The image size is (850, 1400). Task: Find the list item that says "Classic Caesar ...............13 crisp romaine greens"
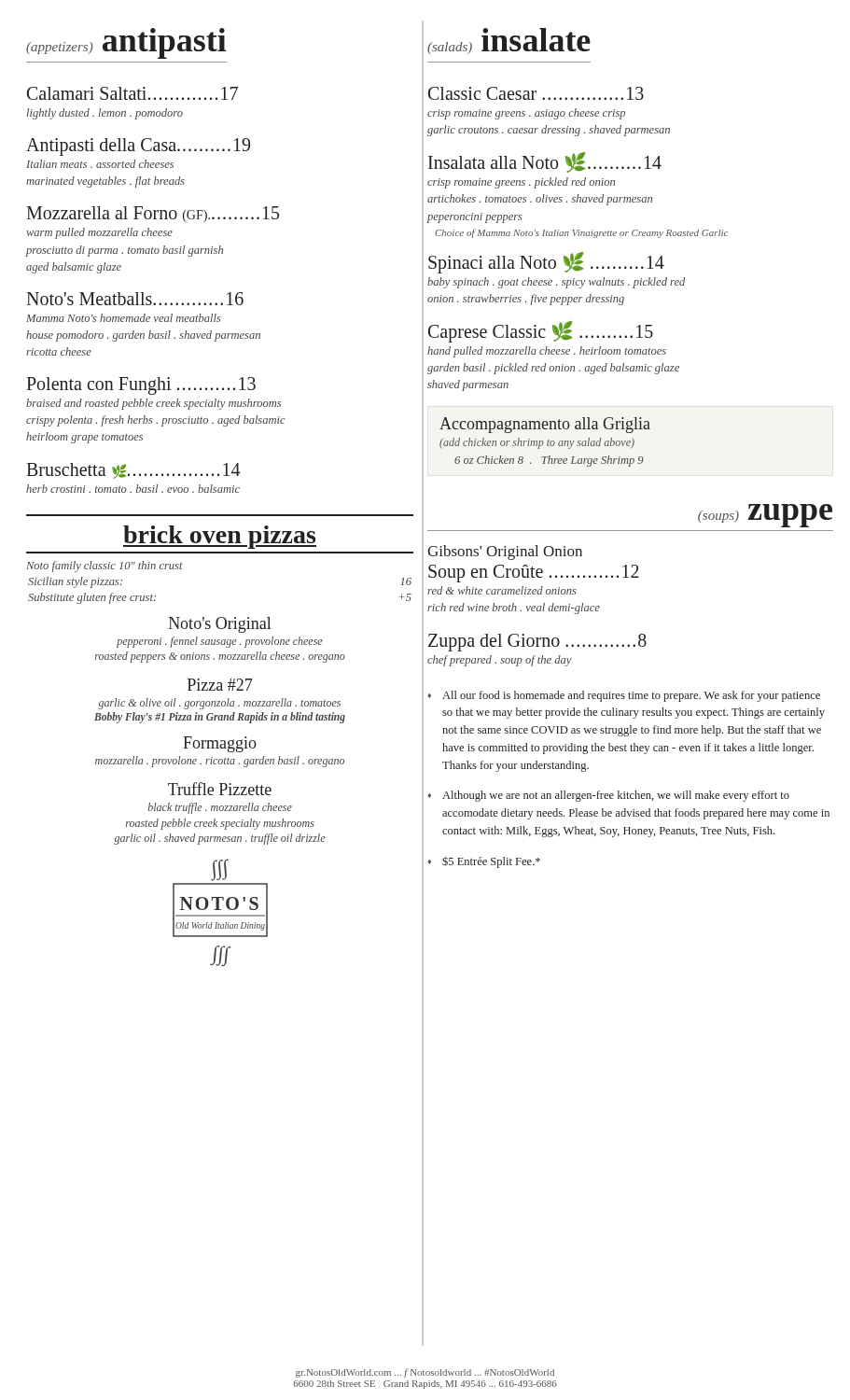(630, 111)
